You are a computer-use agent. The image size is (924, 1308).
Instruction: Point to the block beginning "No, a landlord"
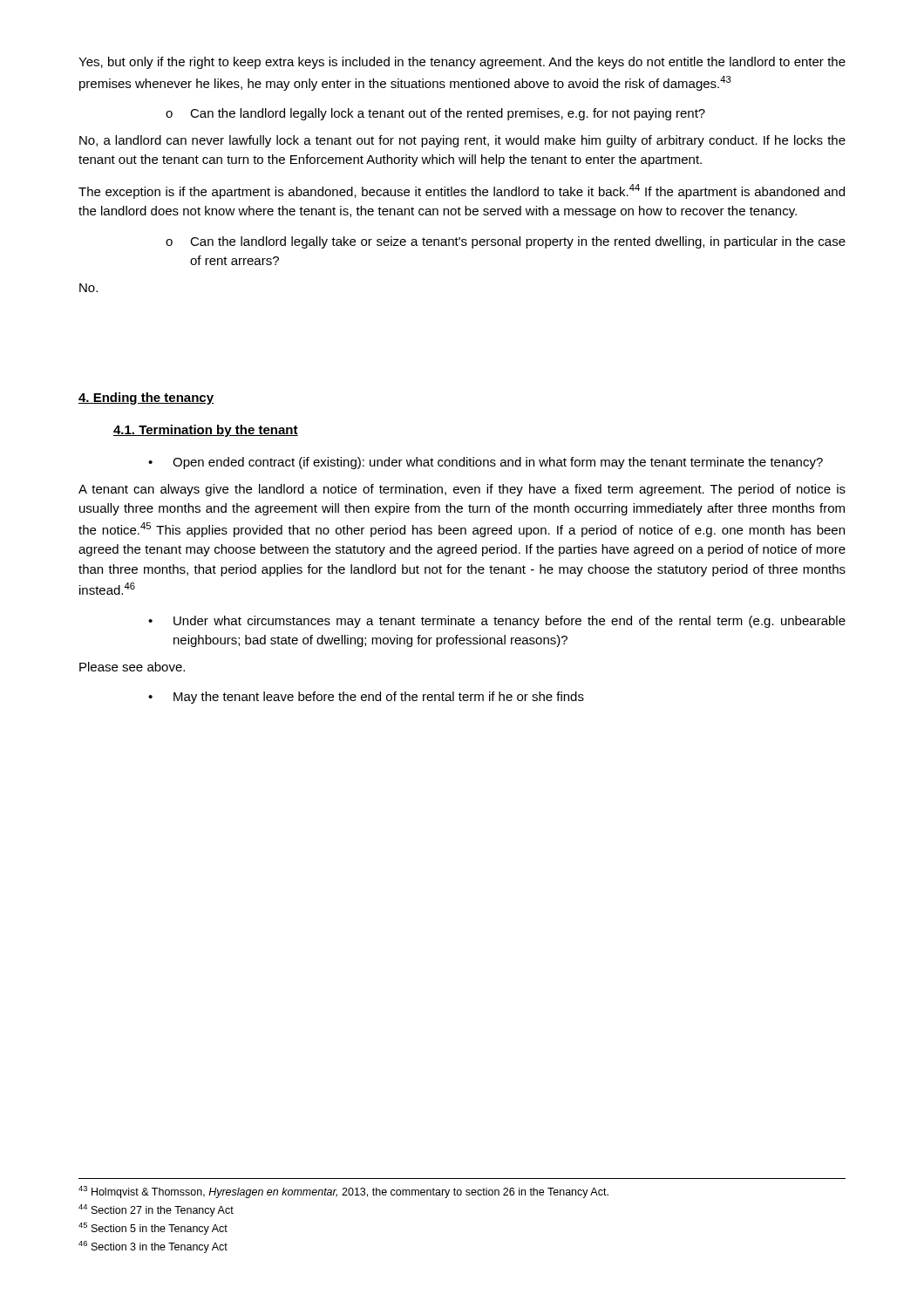(x=462, y=150)
